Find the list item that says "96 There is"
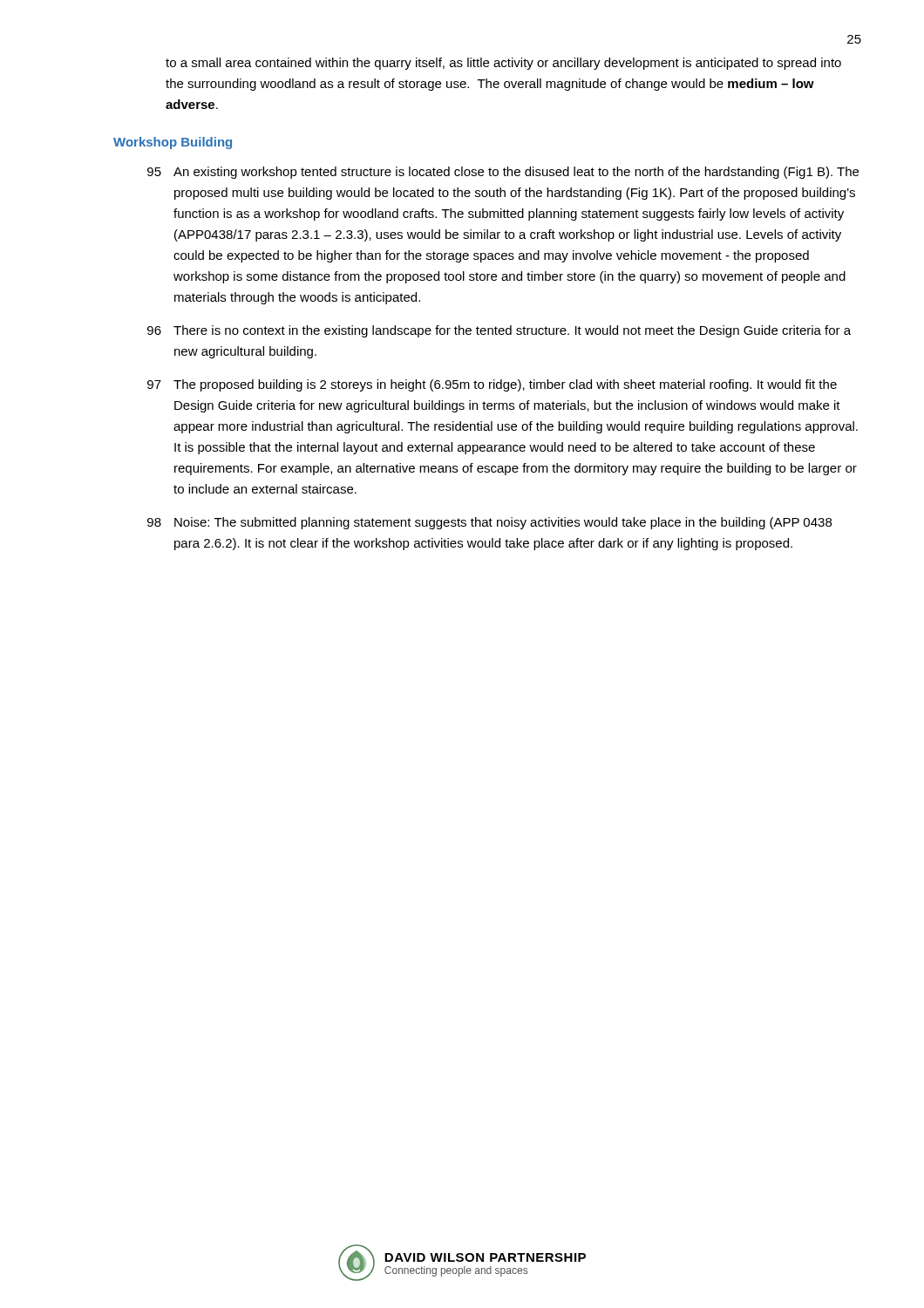 tap(487, 341)
